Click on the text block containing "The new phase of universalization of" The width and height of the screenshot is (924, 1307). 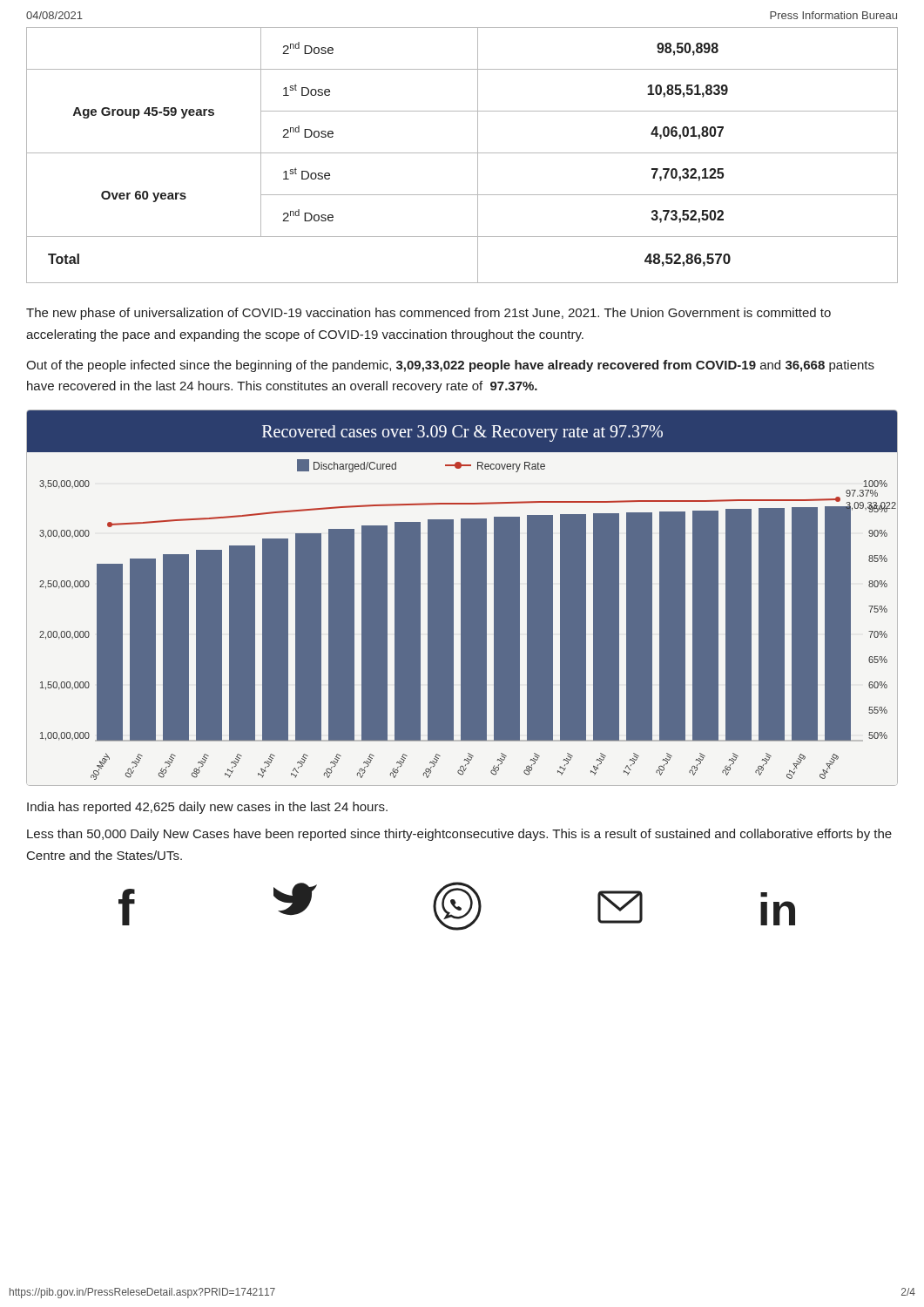(x=429, y=323)
